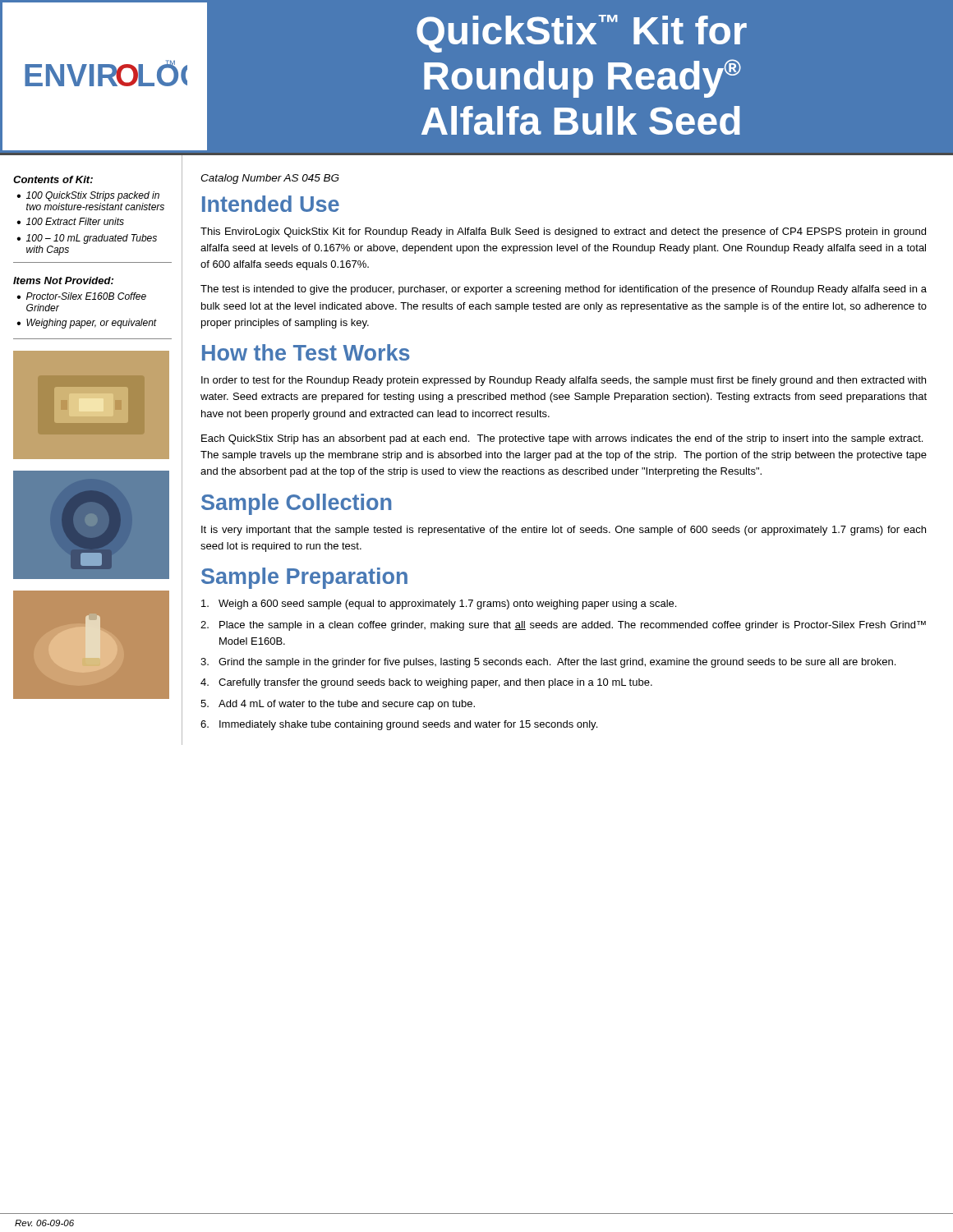
Task: Navigate to the text starting "Contents of Kit:"
Action: click(53, 179)
